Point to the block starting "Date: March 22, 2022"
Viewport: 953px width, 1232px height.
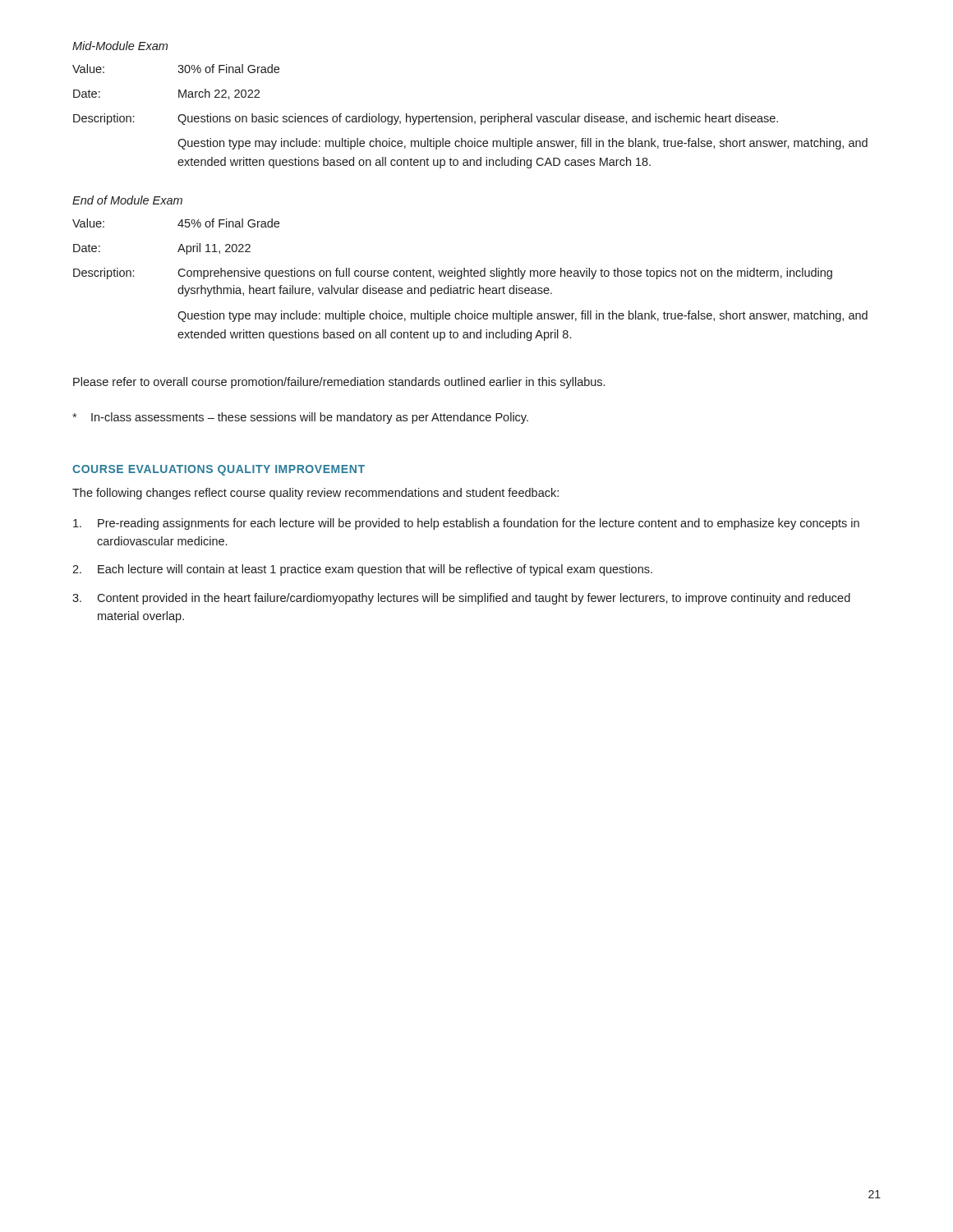89,94
